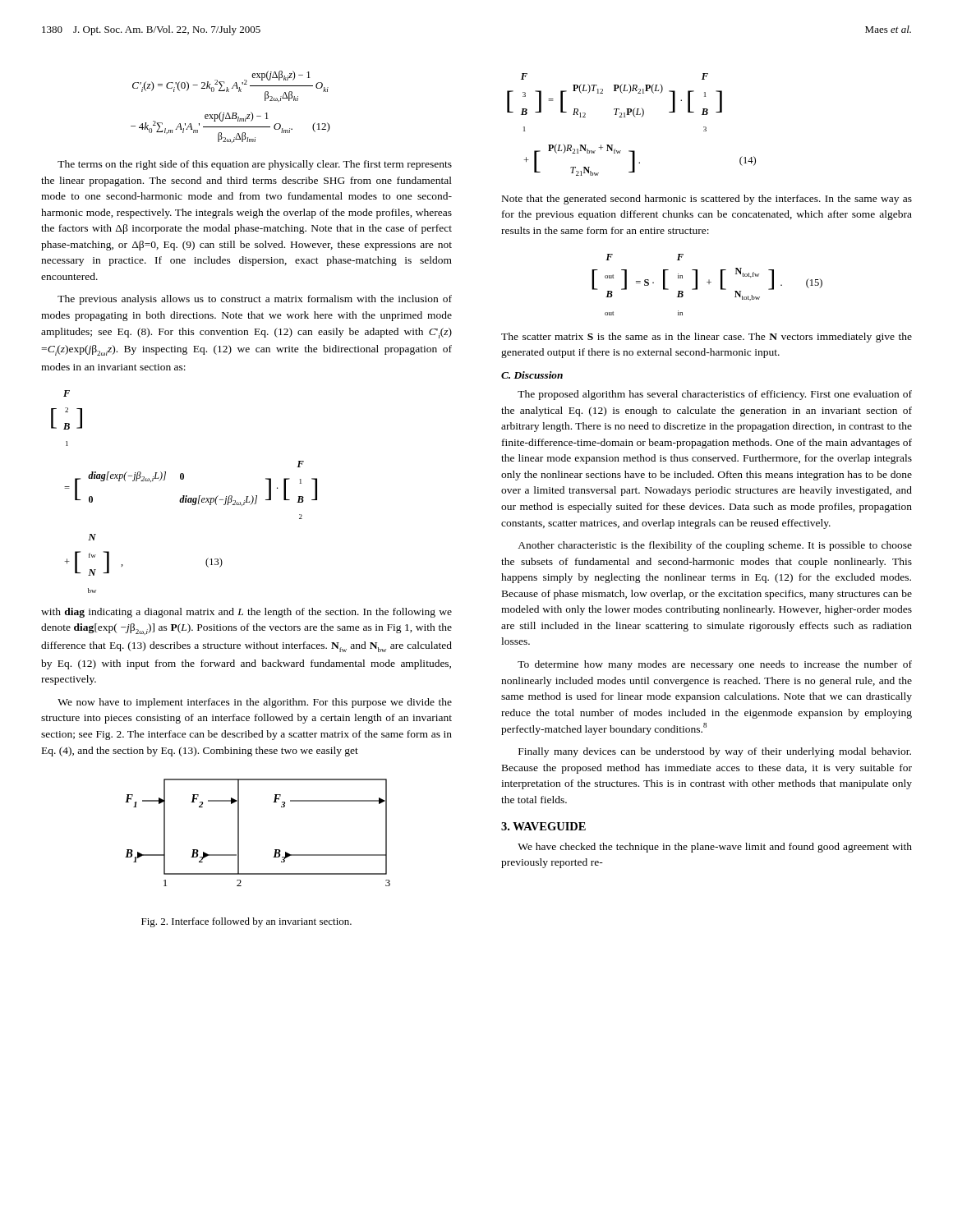
Task: Navigate to the passage starting "The terms on the right side of this"
Action: [246, 220]
